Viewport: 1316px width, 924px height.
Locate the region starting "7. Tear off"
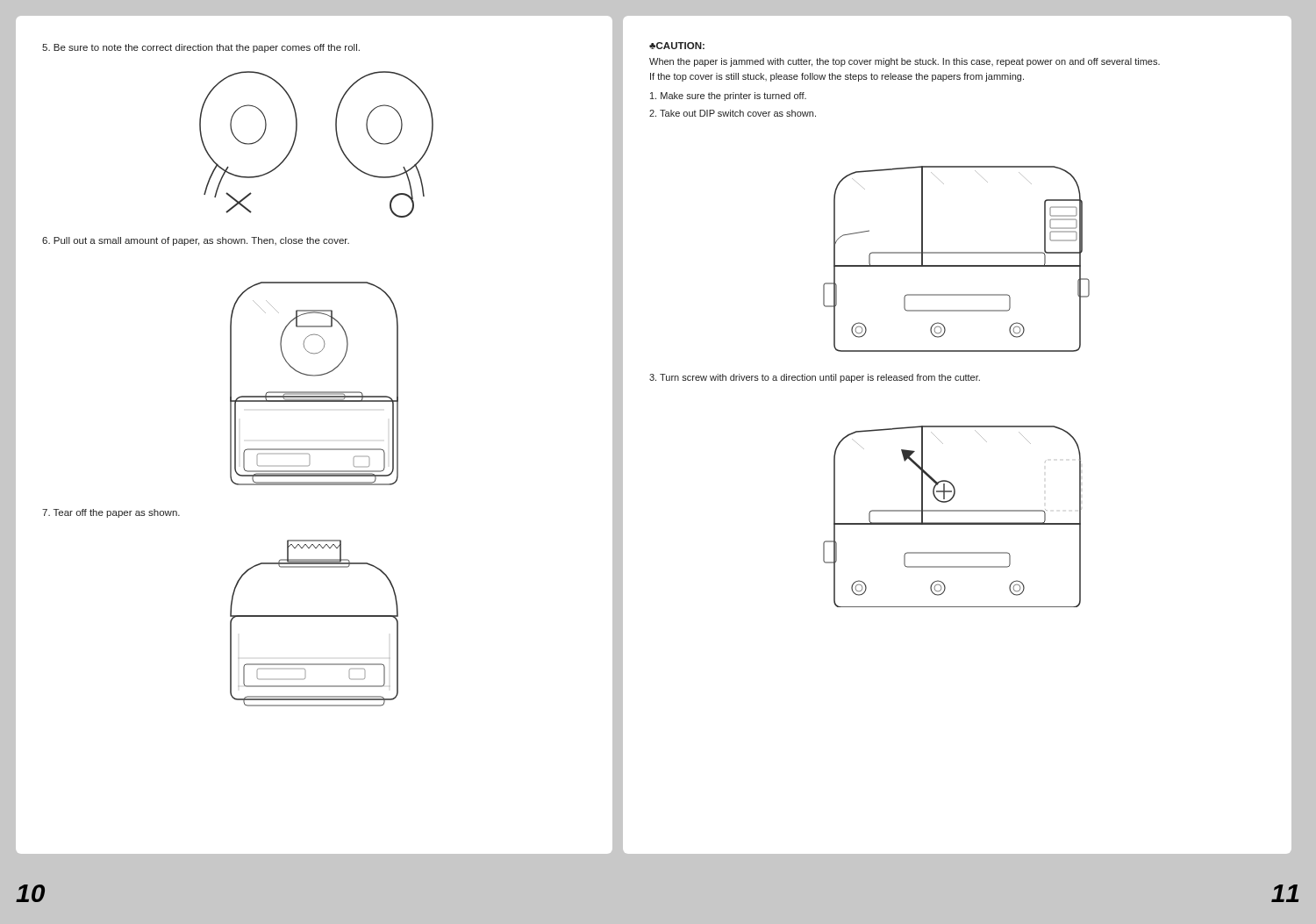111,513
